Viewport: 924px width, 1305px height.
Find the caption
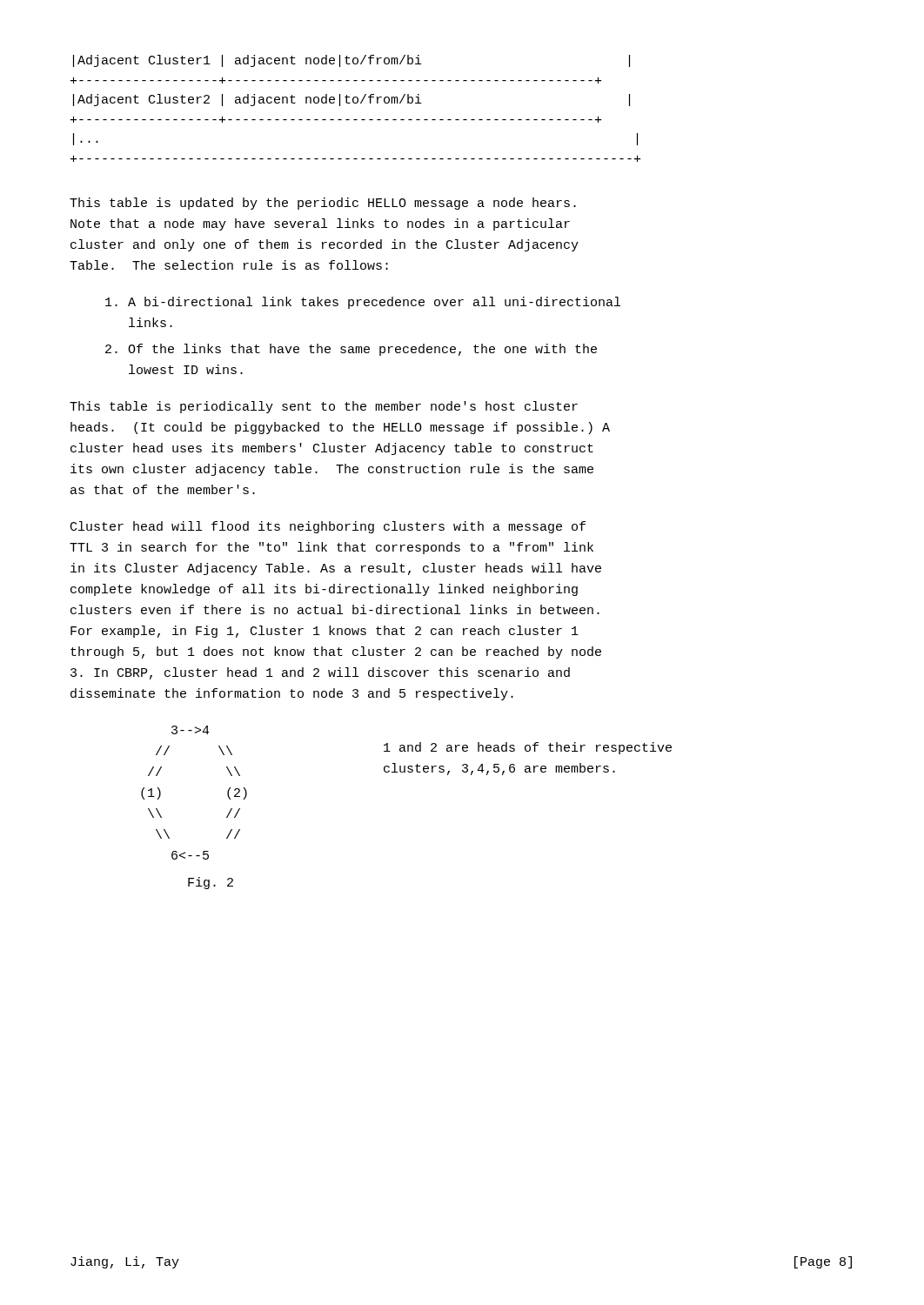coord(211,883)
